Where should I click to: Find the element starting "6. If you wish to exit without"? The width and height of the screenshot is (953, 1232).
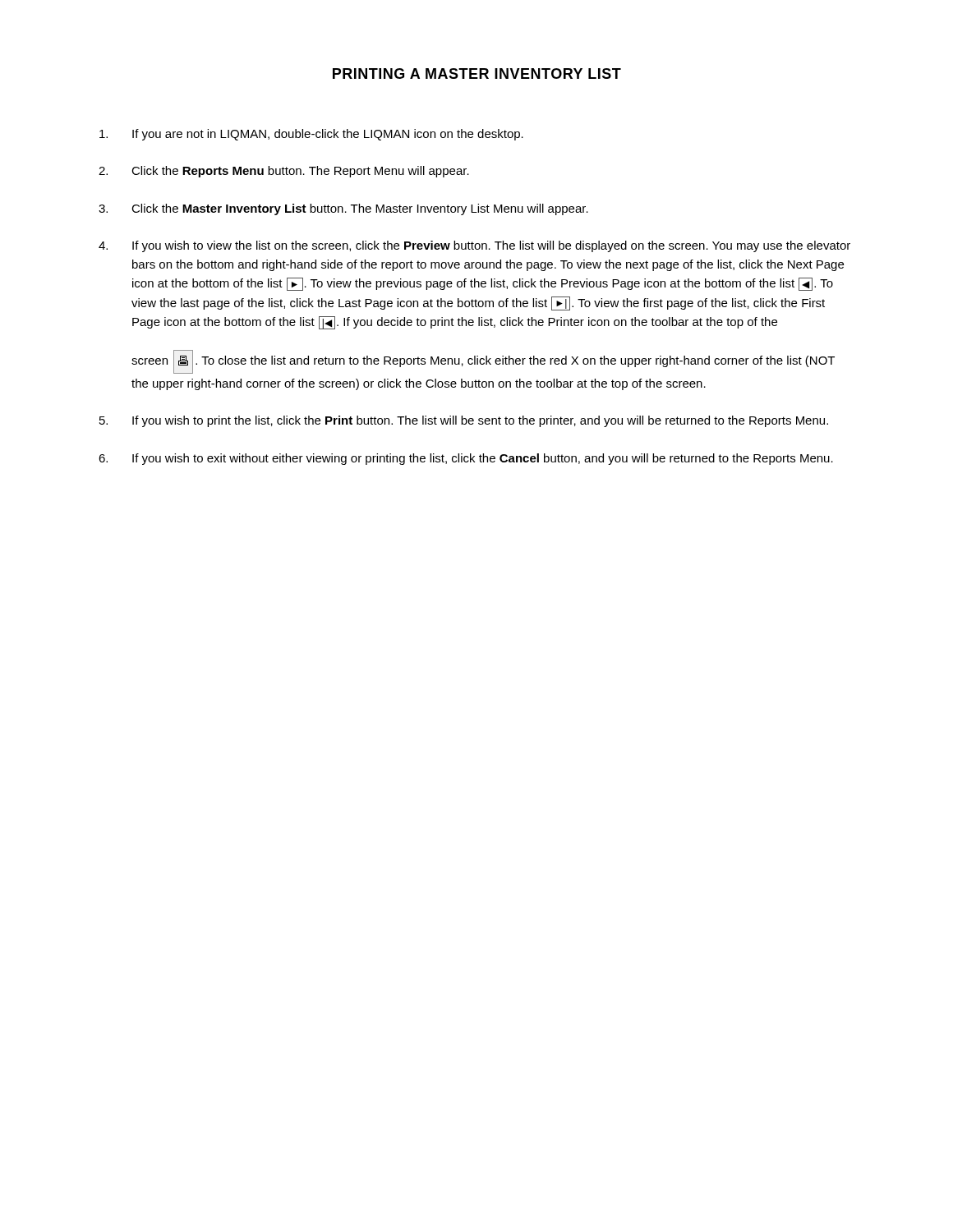466,458
